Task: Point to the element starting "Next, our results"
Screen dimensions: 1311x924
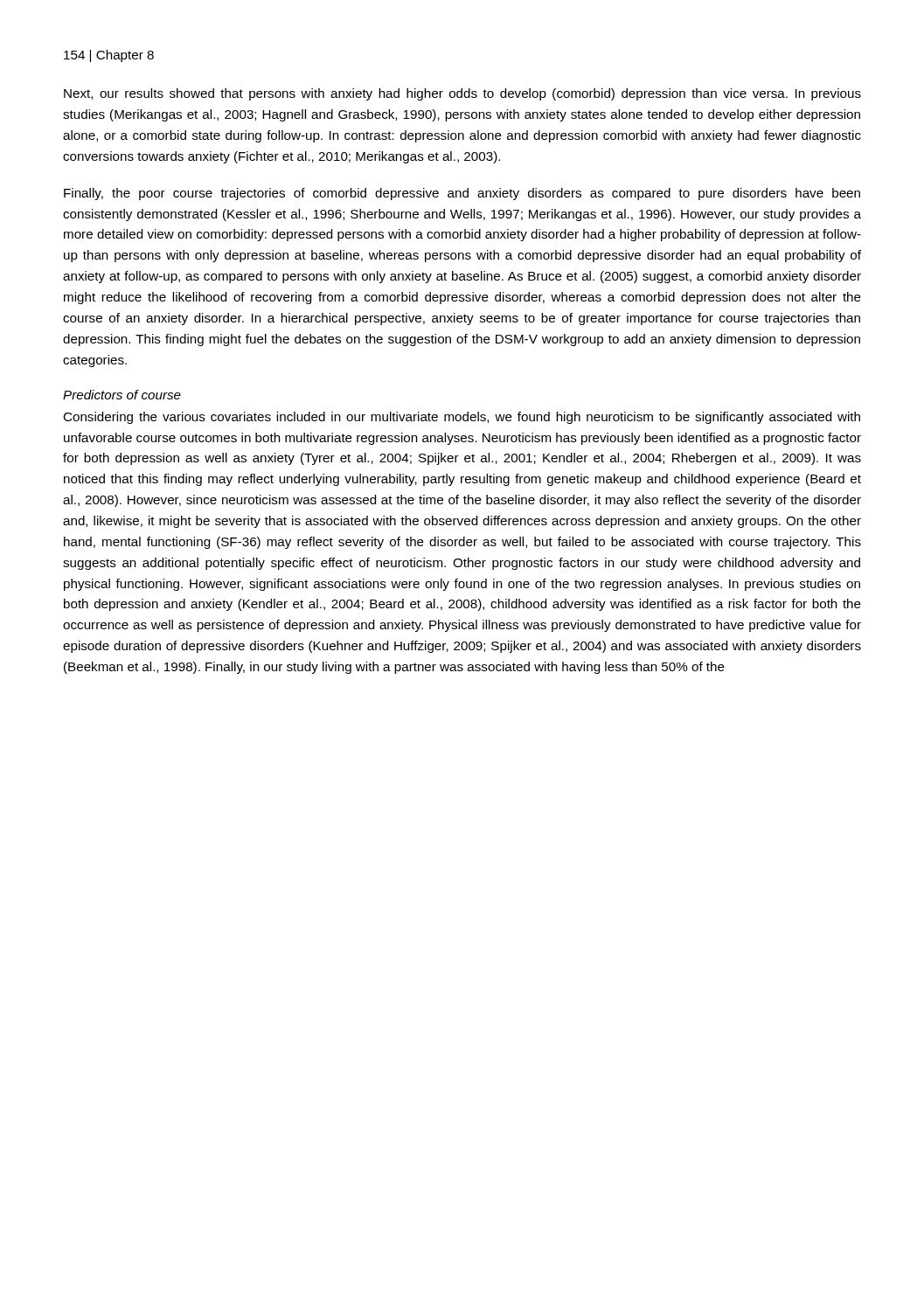Action: click(x=462, y=125)
